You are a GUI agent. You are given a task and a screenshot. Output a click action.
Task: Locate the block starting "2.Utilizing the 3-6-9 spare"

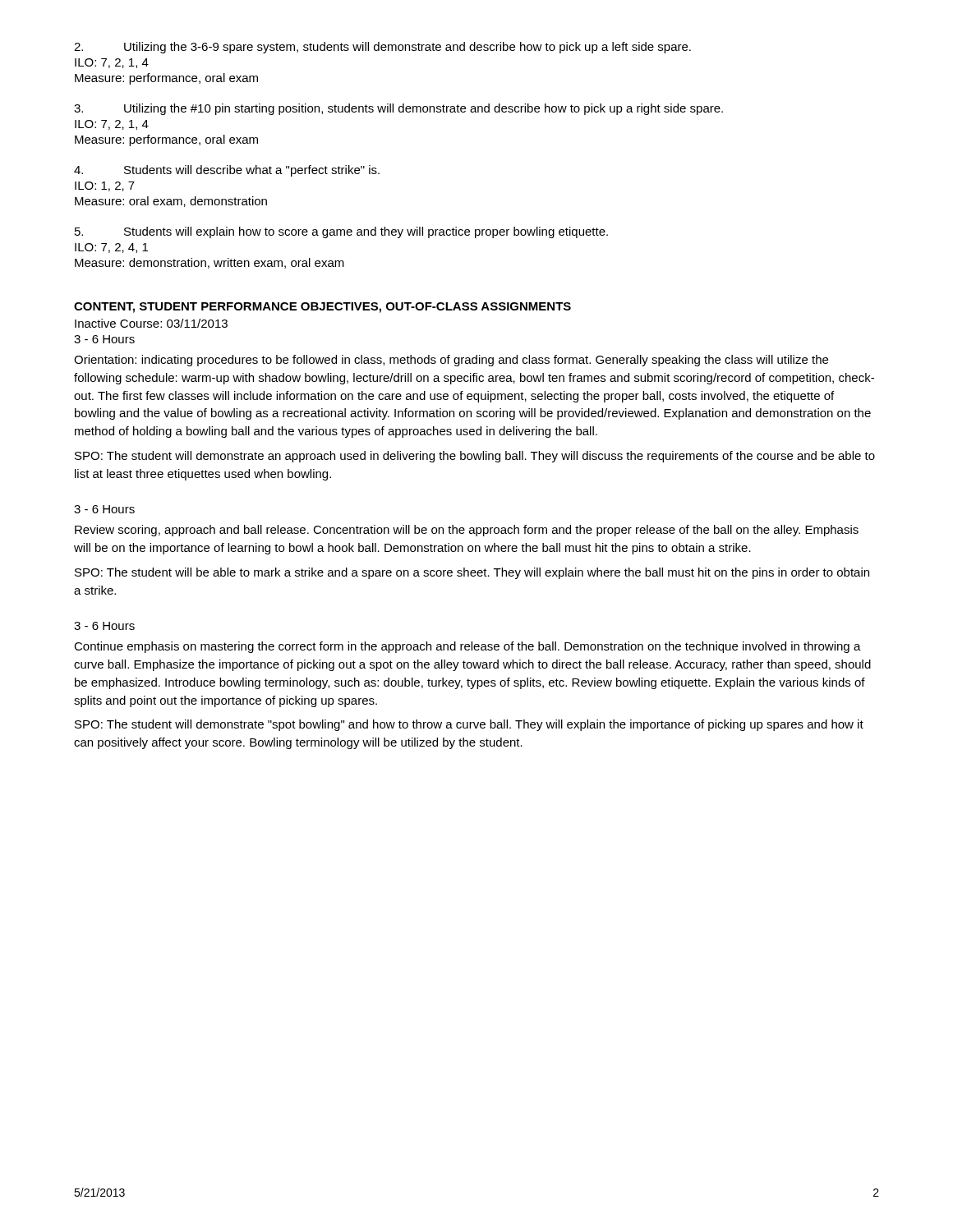[476, 62]
